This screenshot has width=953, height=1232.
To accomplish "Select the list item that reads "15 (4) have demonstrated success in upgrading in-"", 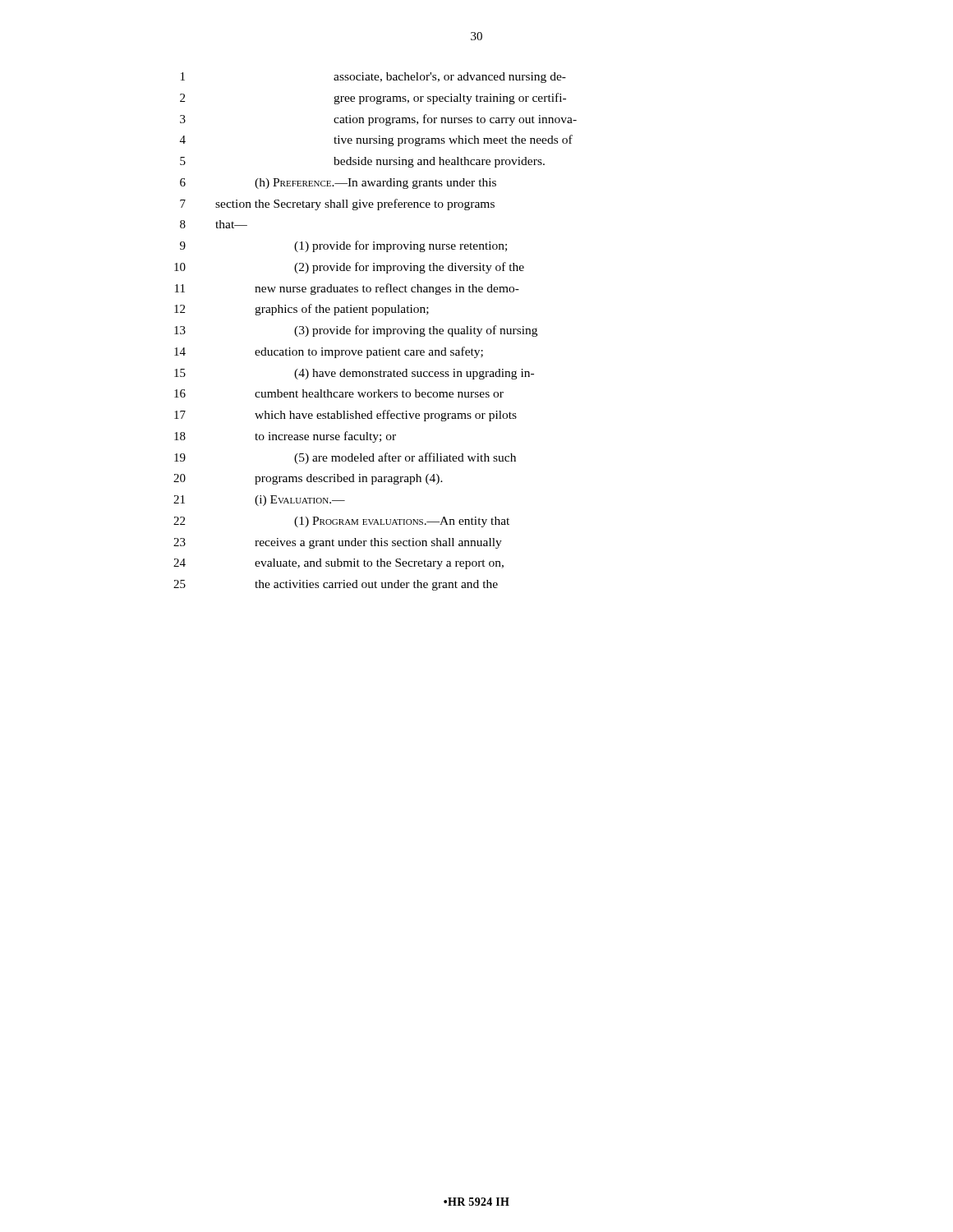I will click(509, 372).
